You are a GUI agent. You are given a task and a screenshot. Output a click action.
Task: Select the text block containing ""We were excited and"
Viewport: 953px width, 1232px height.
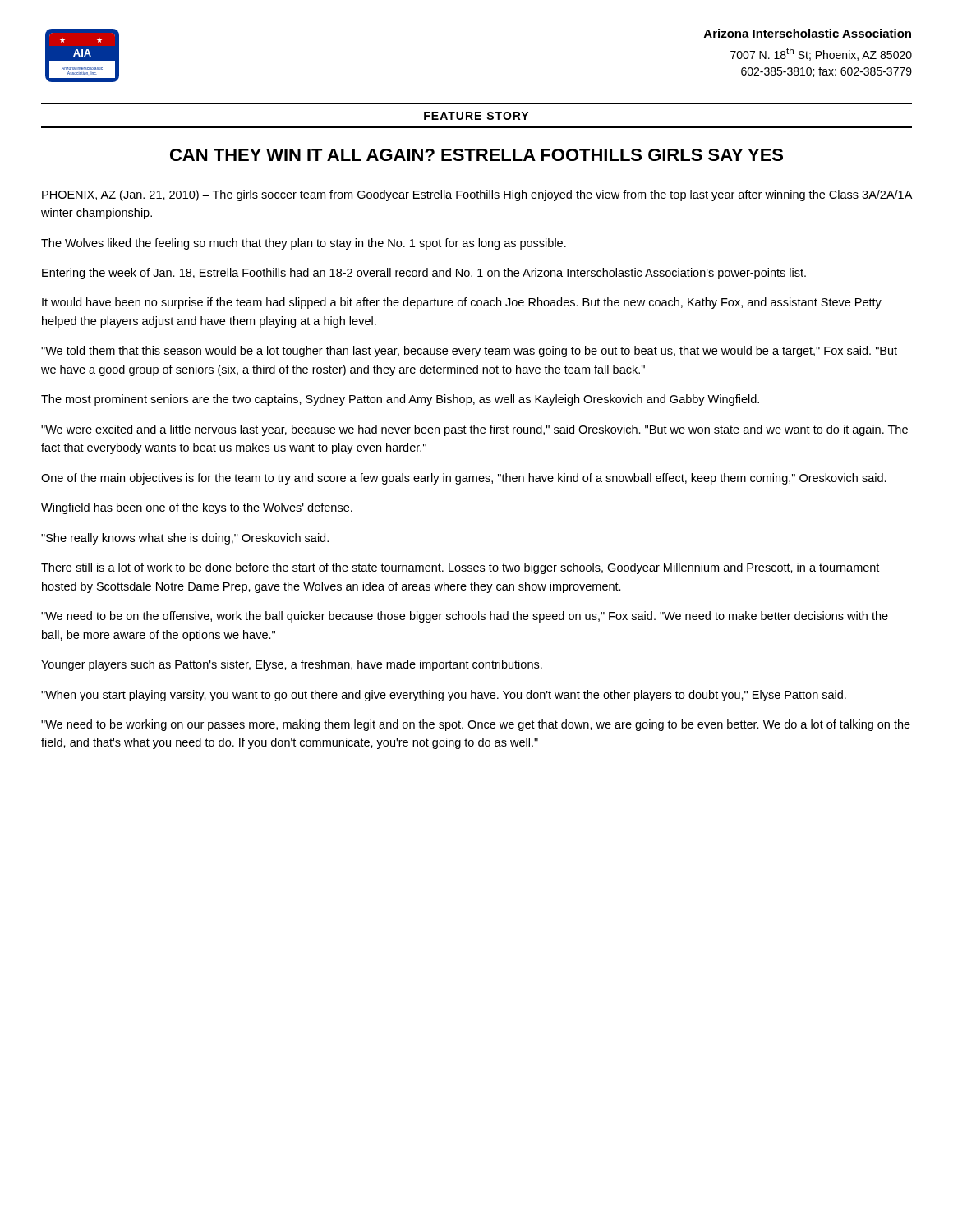(475, 439)
